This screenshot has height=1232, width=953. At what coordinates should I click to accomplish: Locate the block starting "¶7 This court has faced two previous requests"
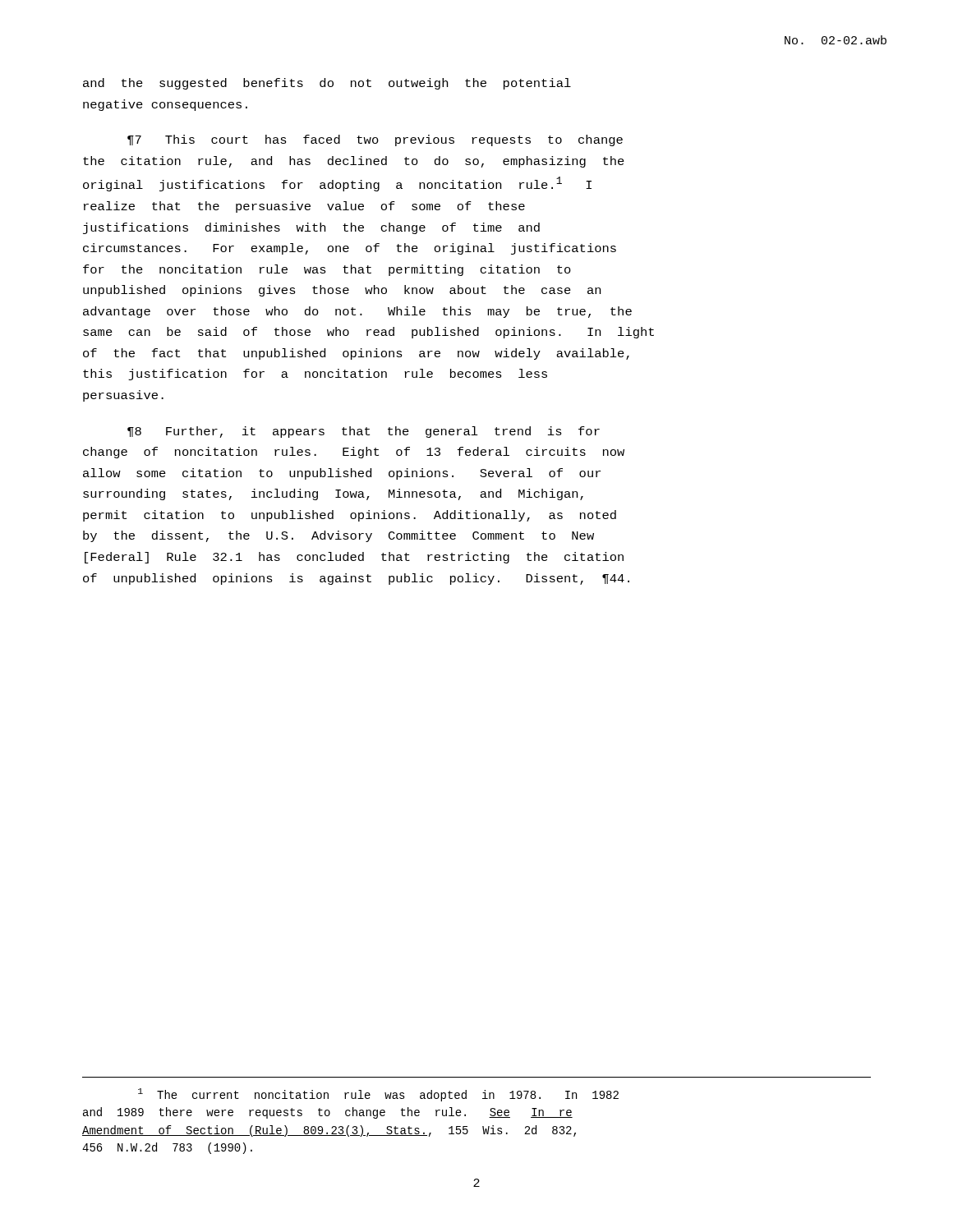click(369, 268)
